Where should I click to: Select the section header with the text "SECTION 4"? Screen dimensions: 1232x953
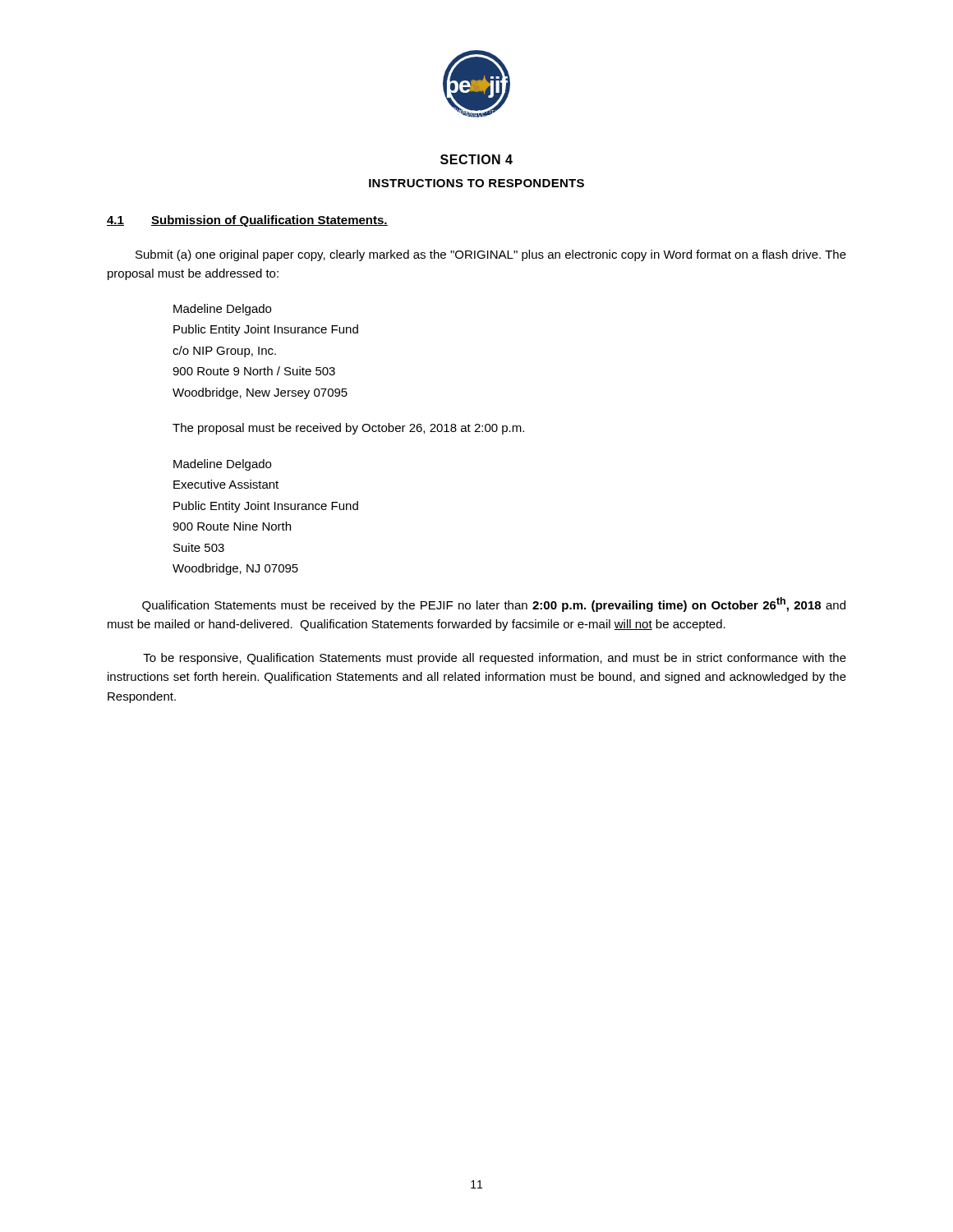[x=476, y=160]
